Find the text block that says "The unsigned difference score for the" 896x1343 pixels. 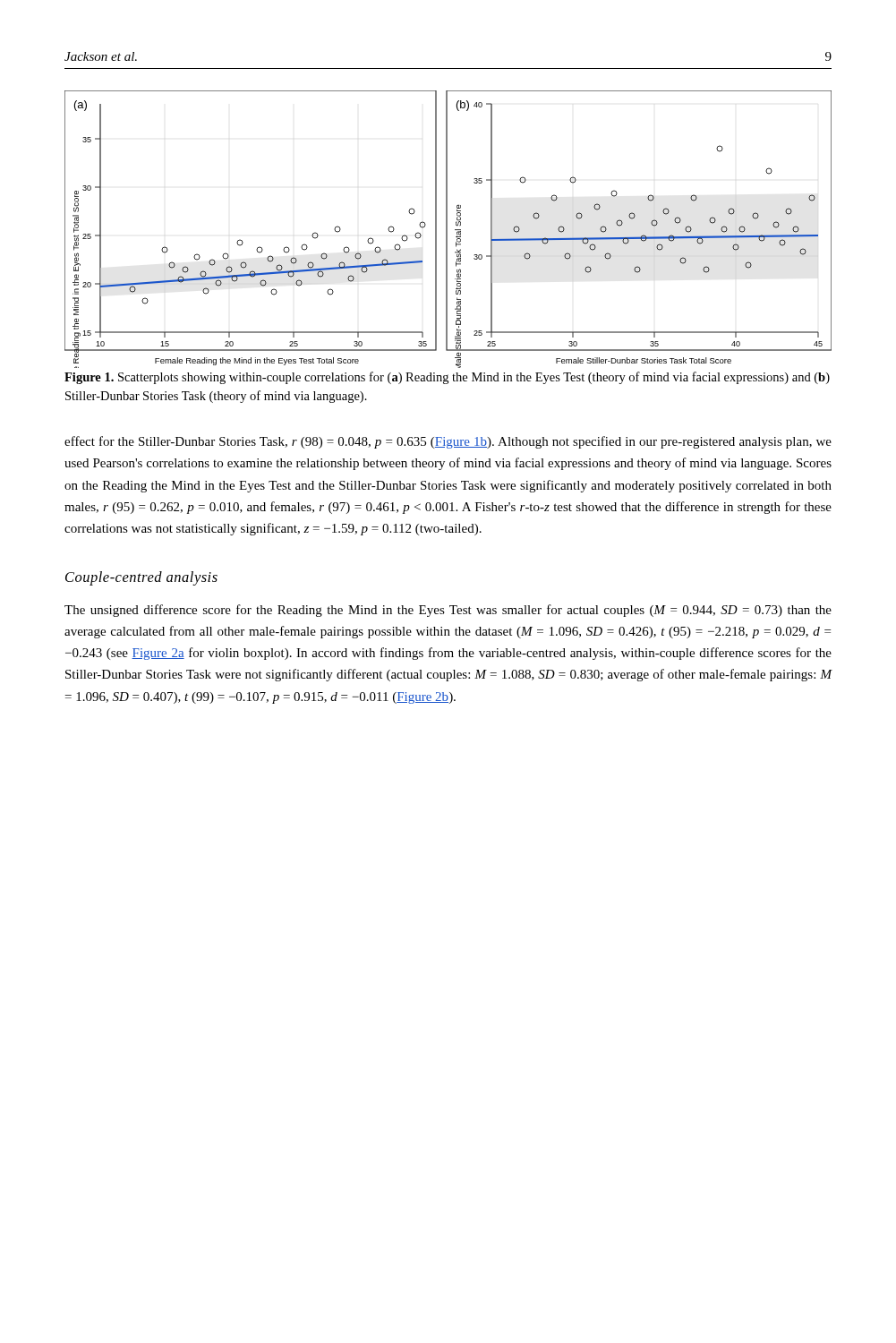pyautogui.click(x=448, y=653)
